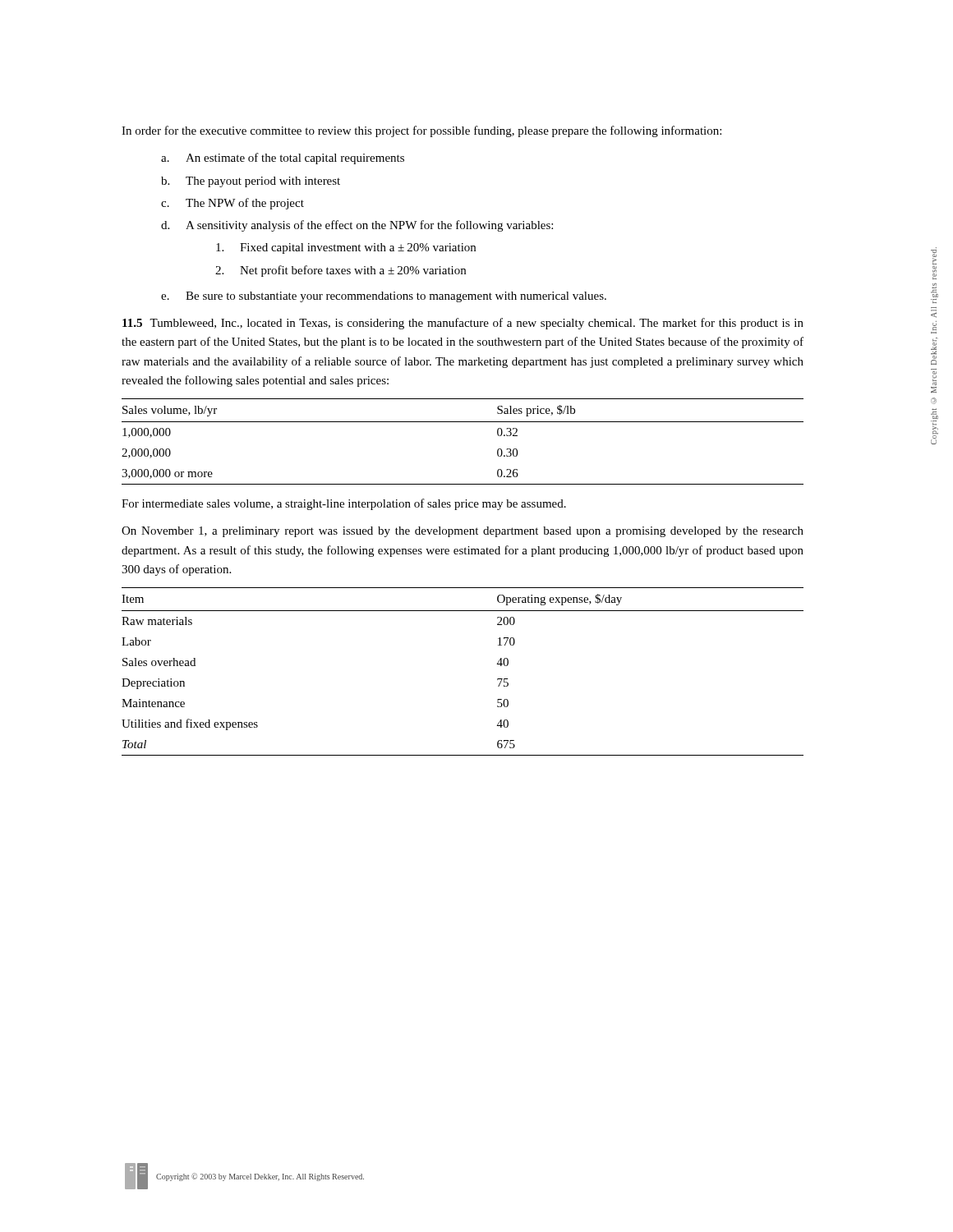Find the element starting "In order for the executive committee to review"

point(422,131)
